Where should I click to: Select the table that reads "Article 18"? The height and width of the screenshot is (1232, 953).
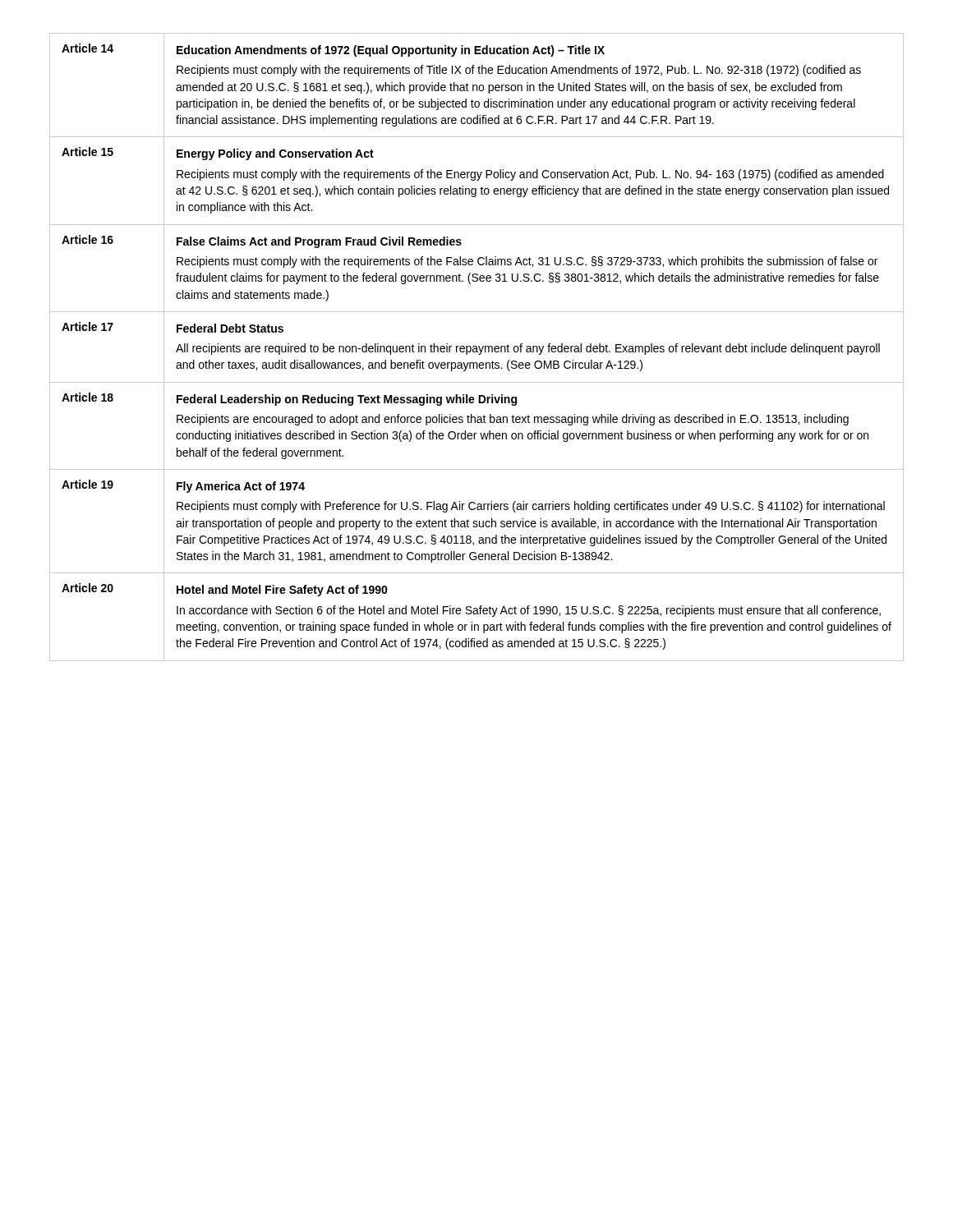click(476, 347)
